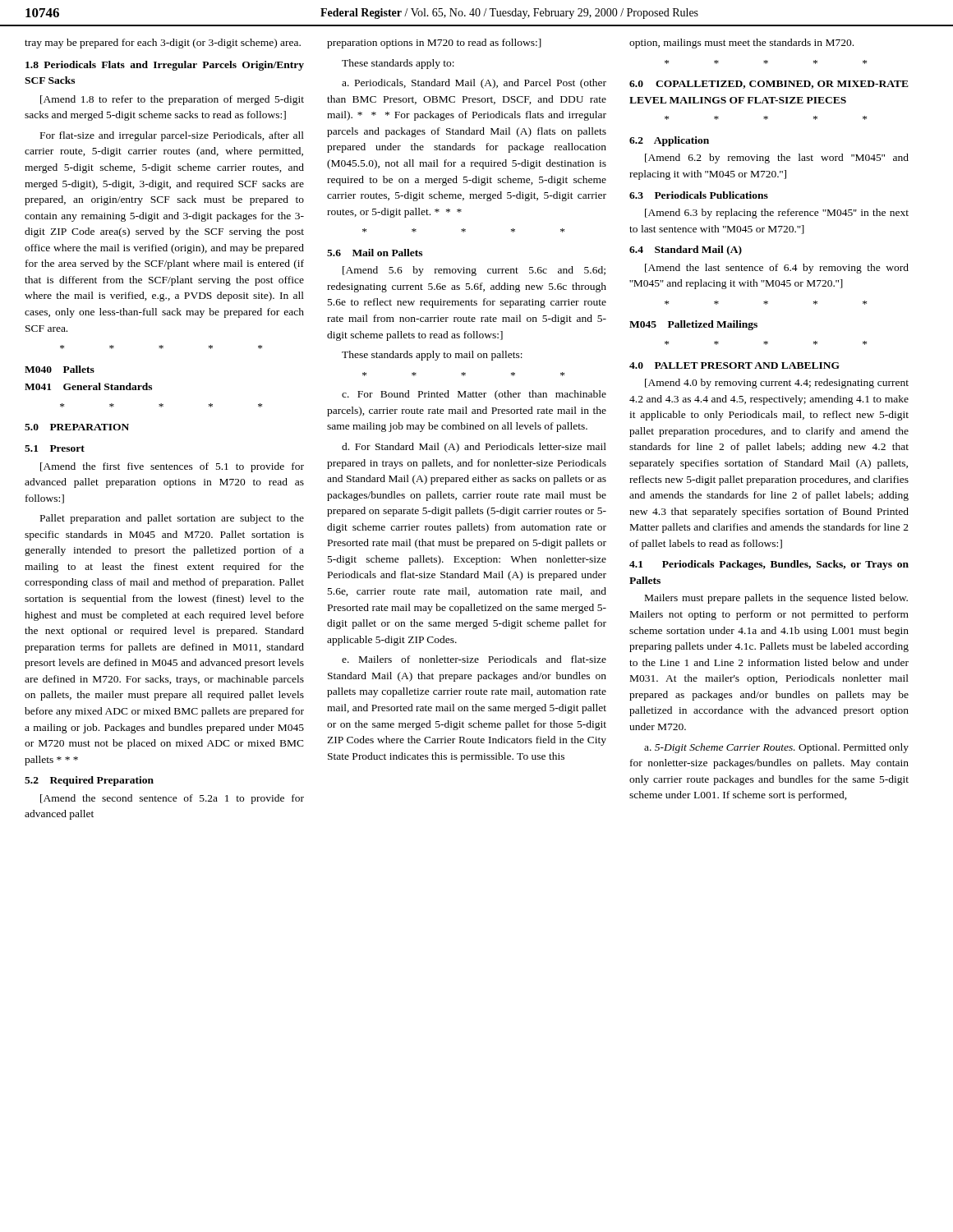Click the passage that begins "c. For Bound Printed Matter (other than"
This screenshot has height=1232, width=953.
pyautogui.click(x=467, y=575)
